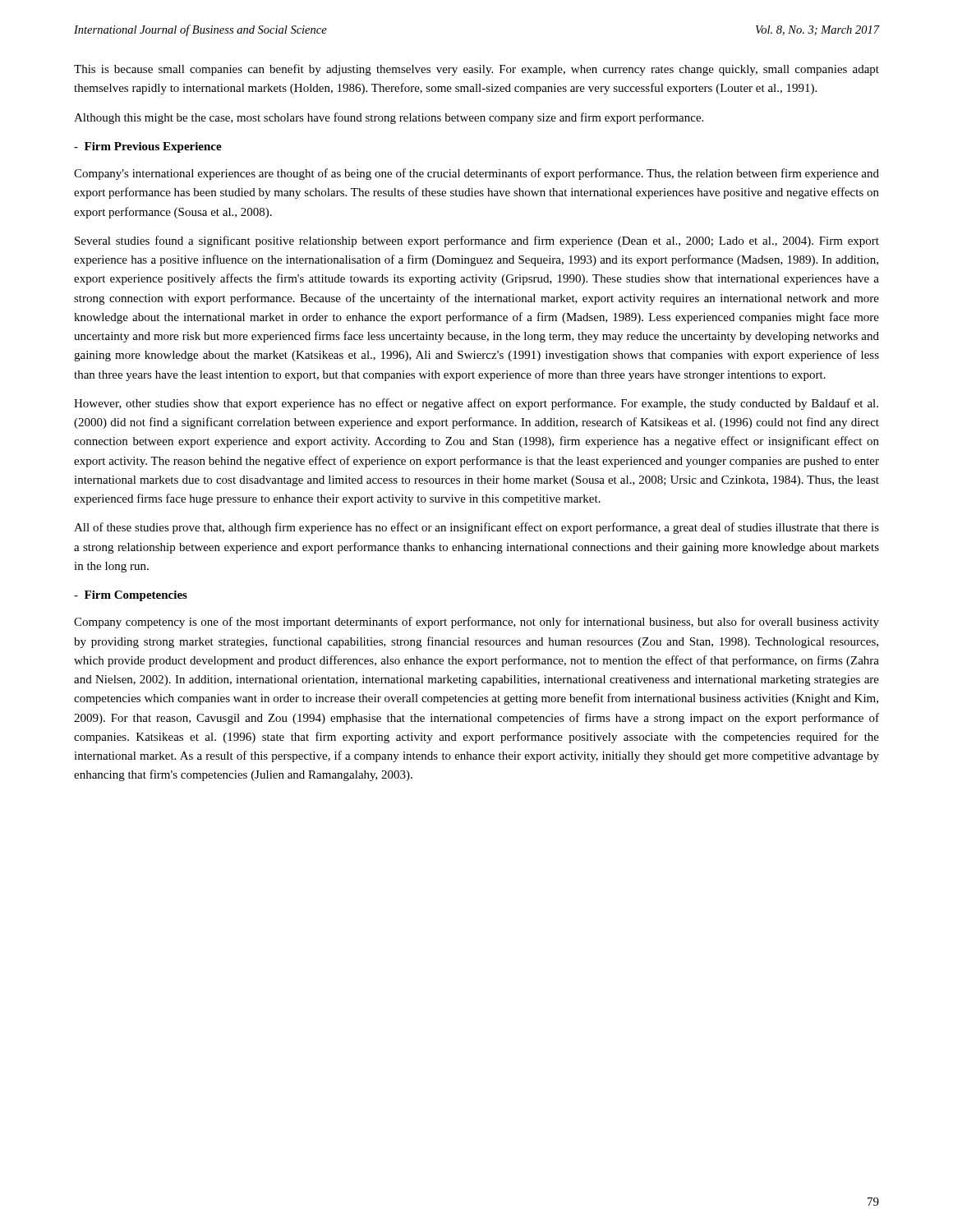
Task: Click on the text block starting "However, other studies"
Action: coord(476,451)
